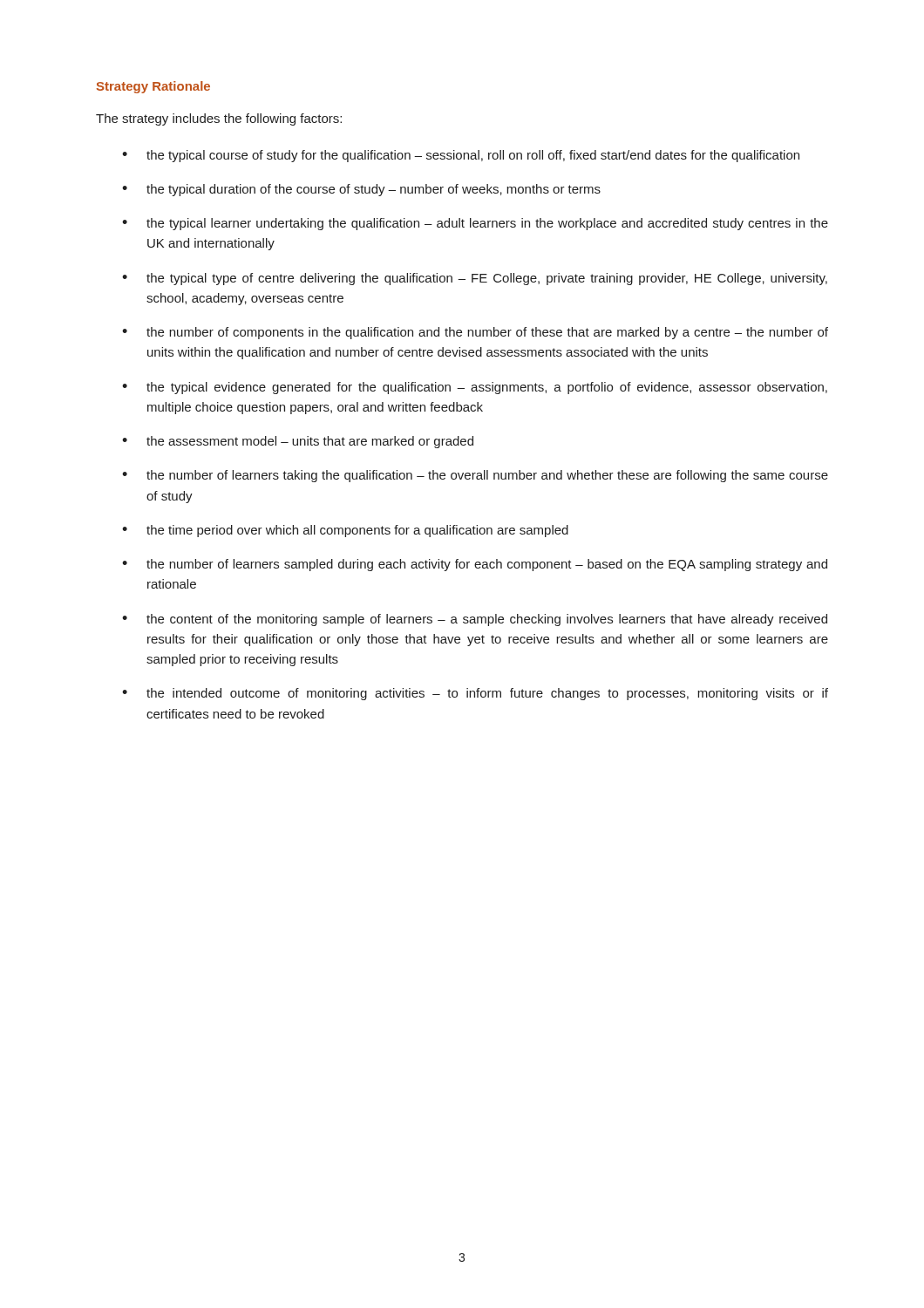
Task: Find the block on this page that starts "• the typical duration"
Action: pyautogui.click(x=475, y=189)
